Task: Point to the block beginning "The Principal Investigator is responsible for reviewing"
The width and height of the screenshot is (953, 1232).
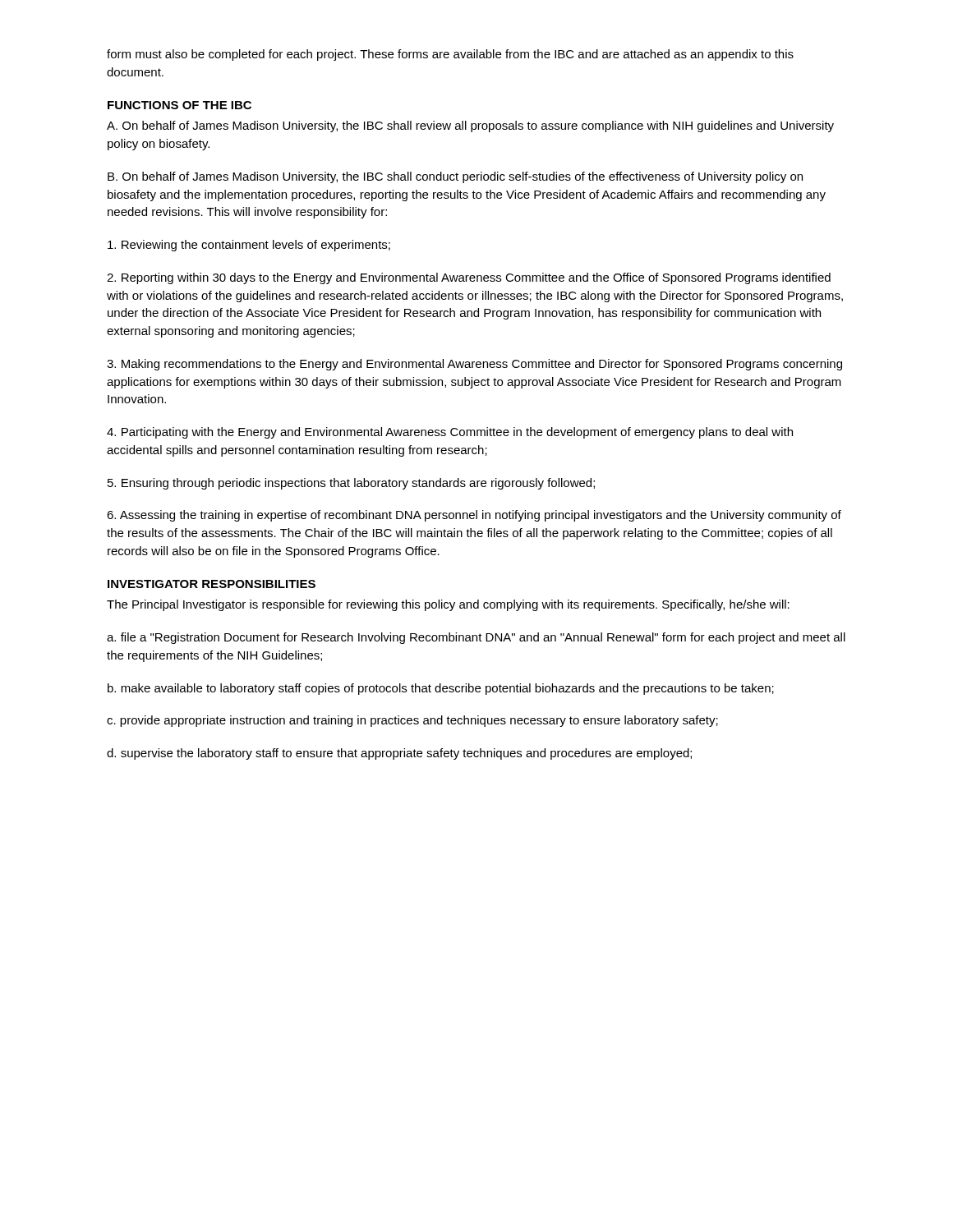Action: coord(448,604)
